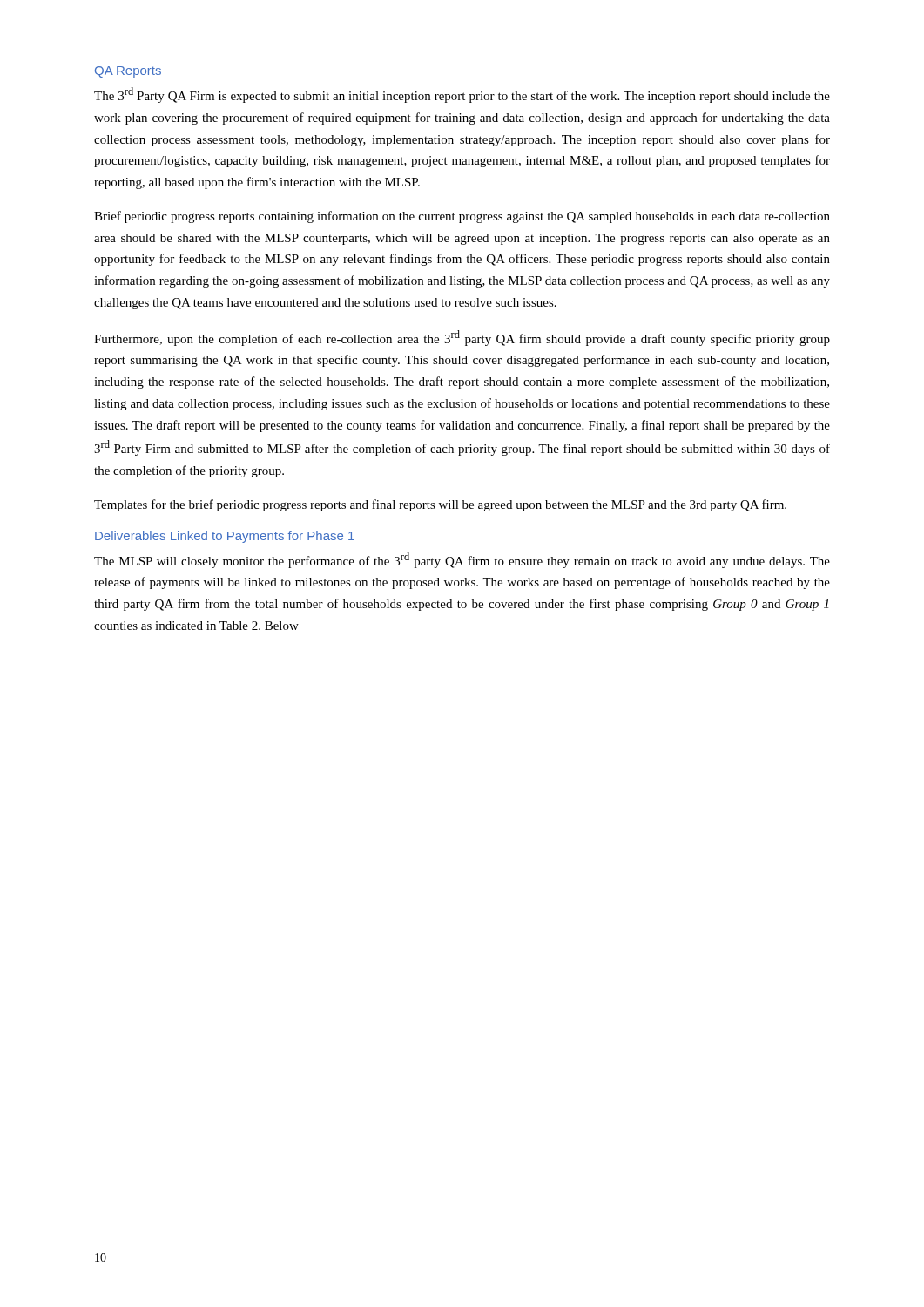924x1307 pixels.
Task: Find the block on this page that starts "Brief periodic progress reports containing"
Action: point(462,259)
